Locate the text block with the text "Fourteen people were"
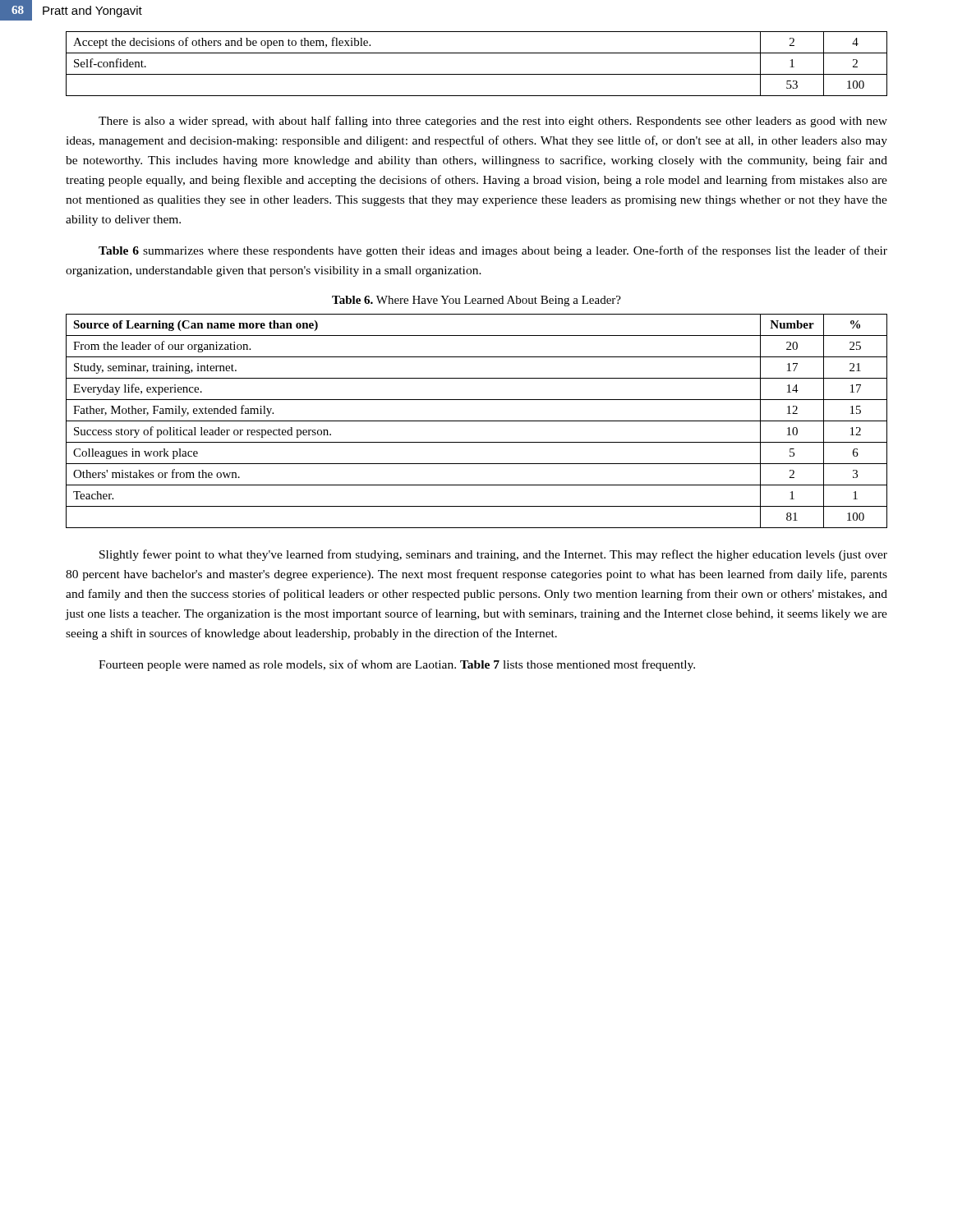The image size is (953, 1232). pos(397,664)
